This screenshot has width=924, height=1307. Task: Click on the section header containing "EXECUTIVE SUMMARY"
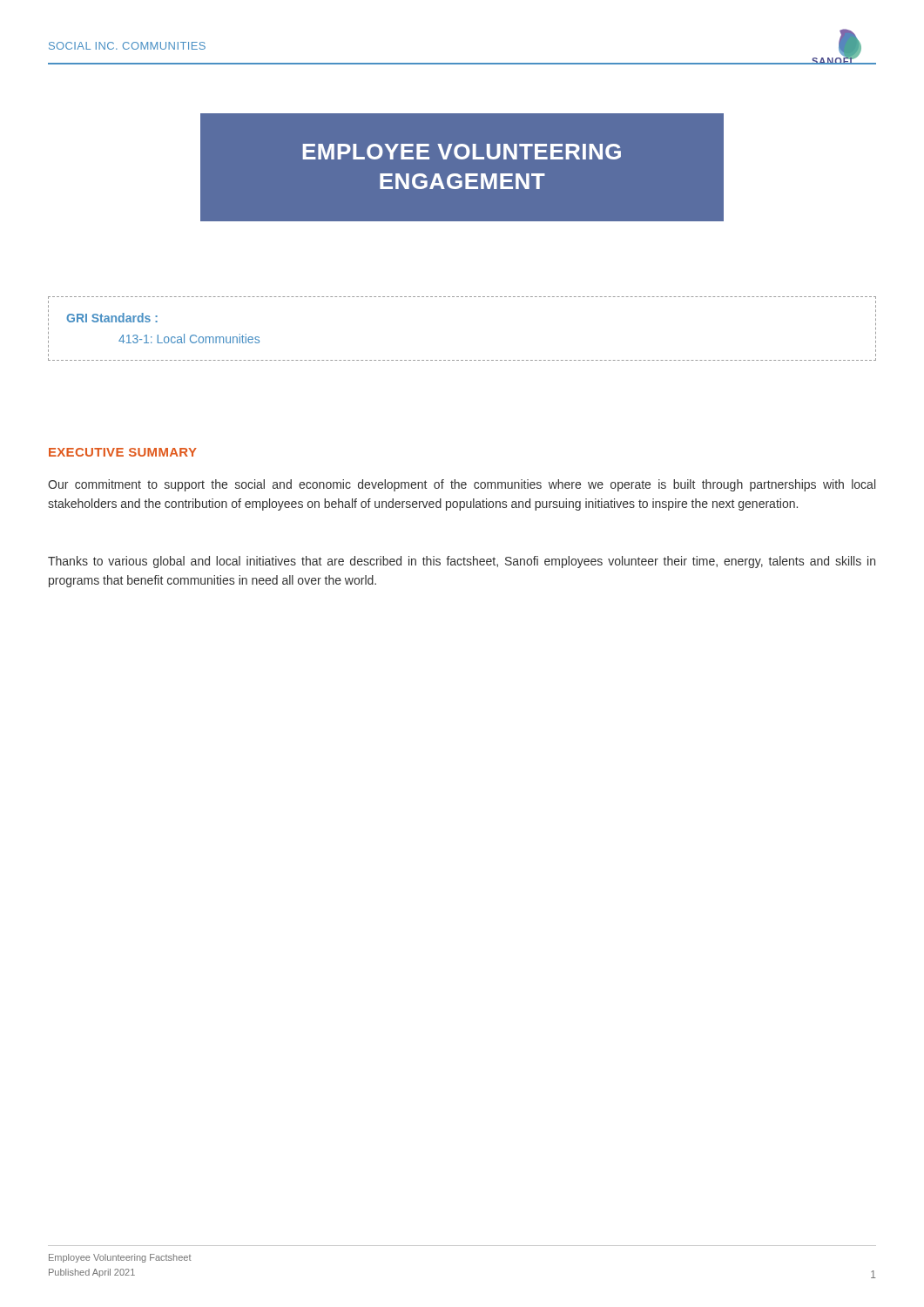click(122, 452)
